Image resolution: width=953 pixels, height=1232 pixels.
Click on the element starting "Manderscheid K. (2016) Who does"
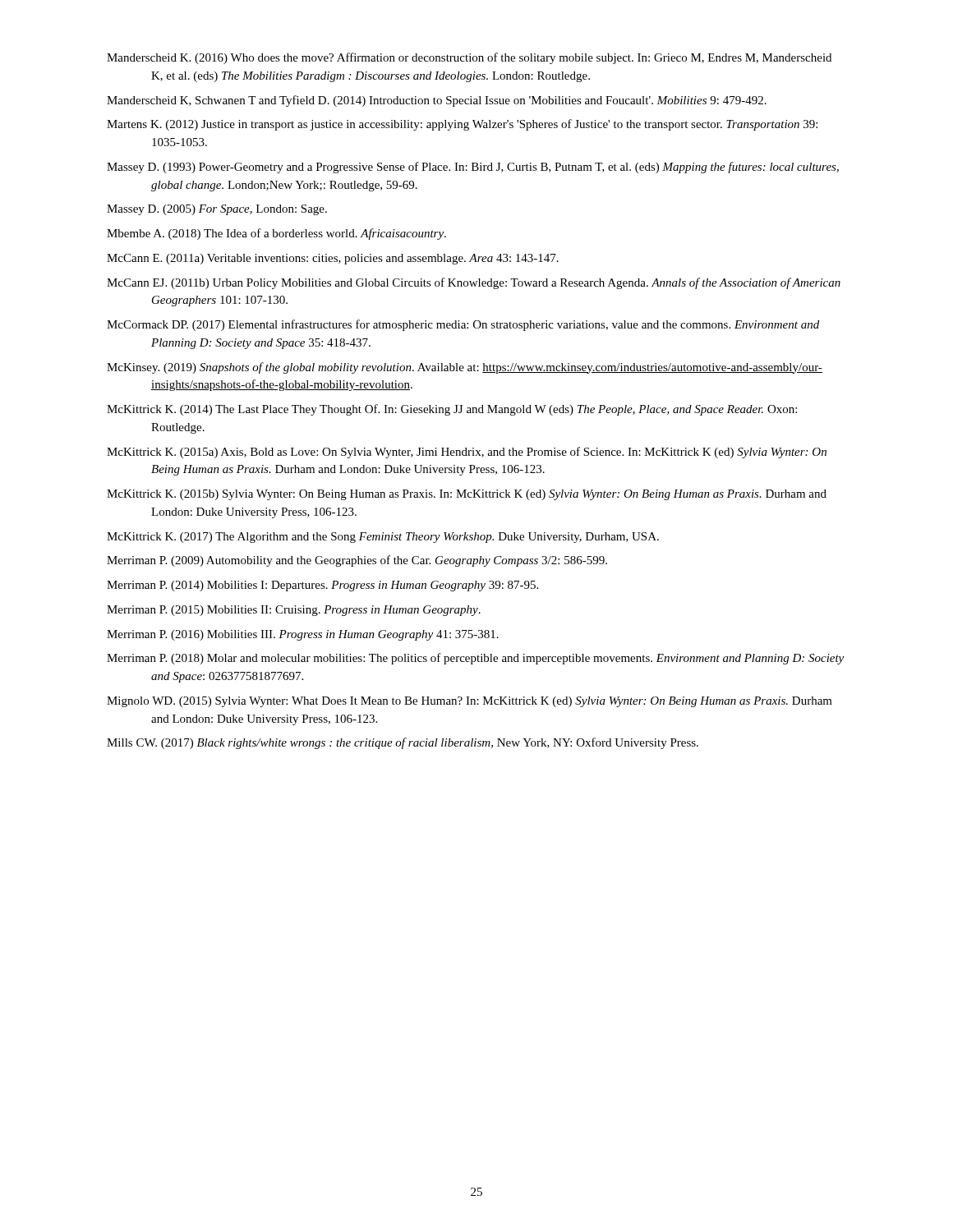pos(469,66)
